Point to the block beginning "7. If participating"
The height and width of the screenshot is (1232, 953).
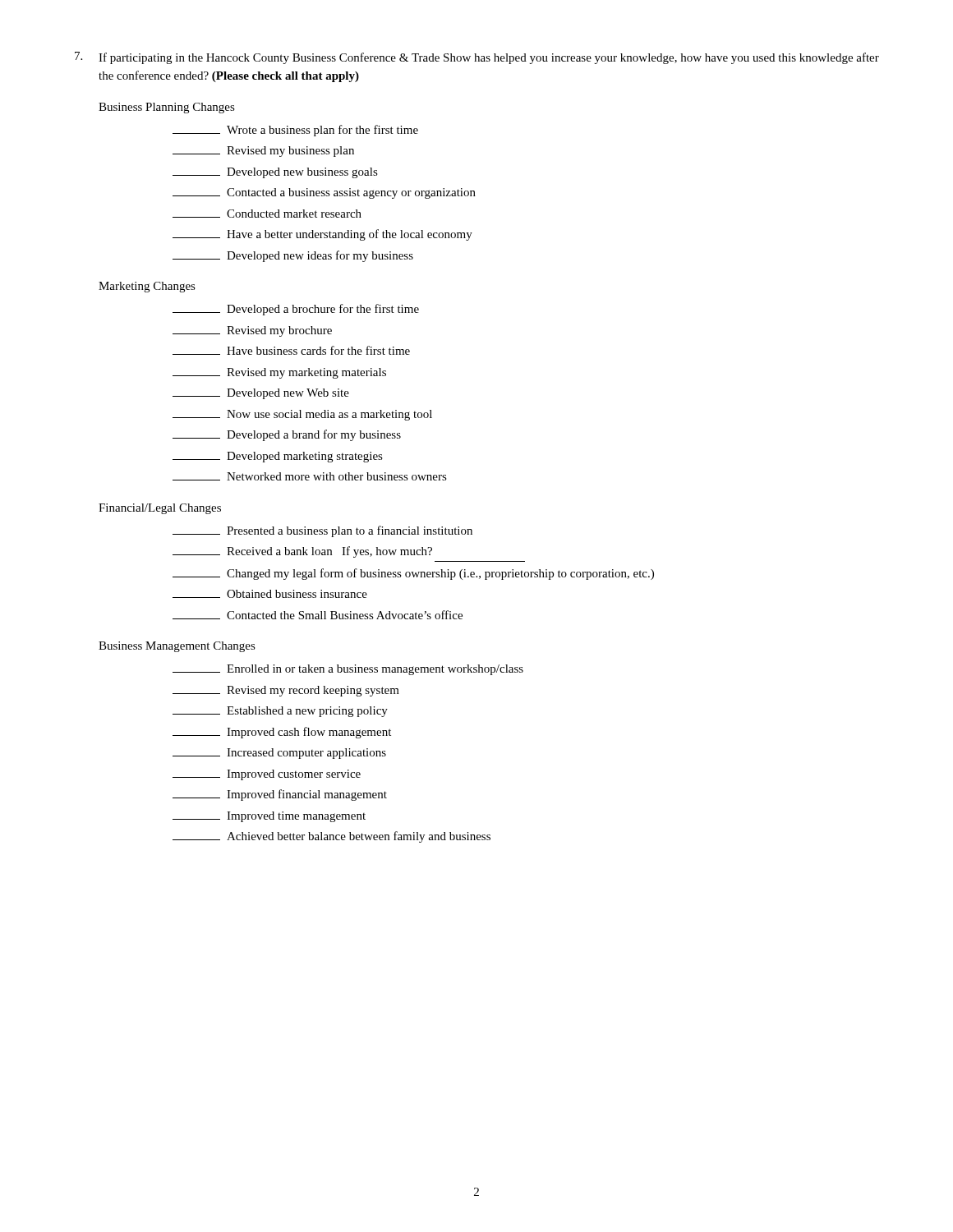pyautogui.click(x=476, y=67)
